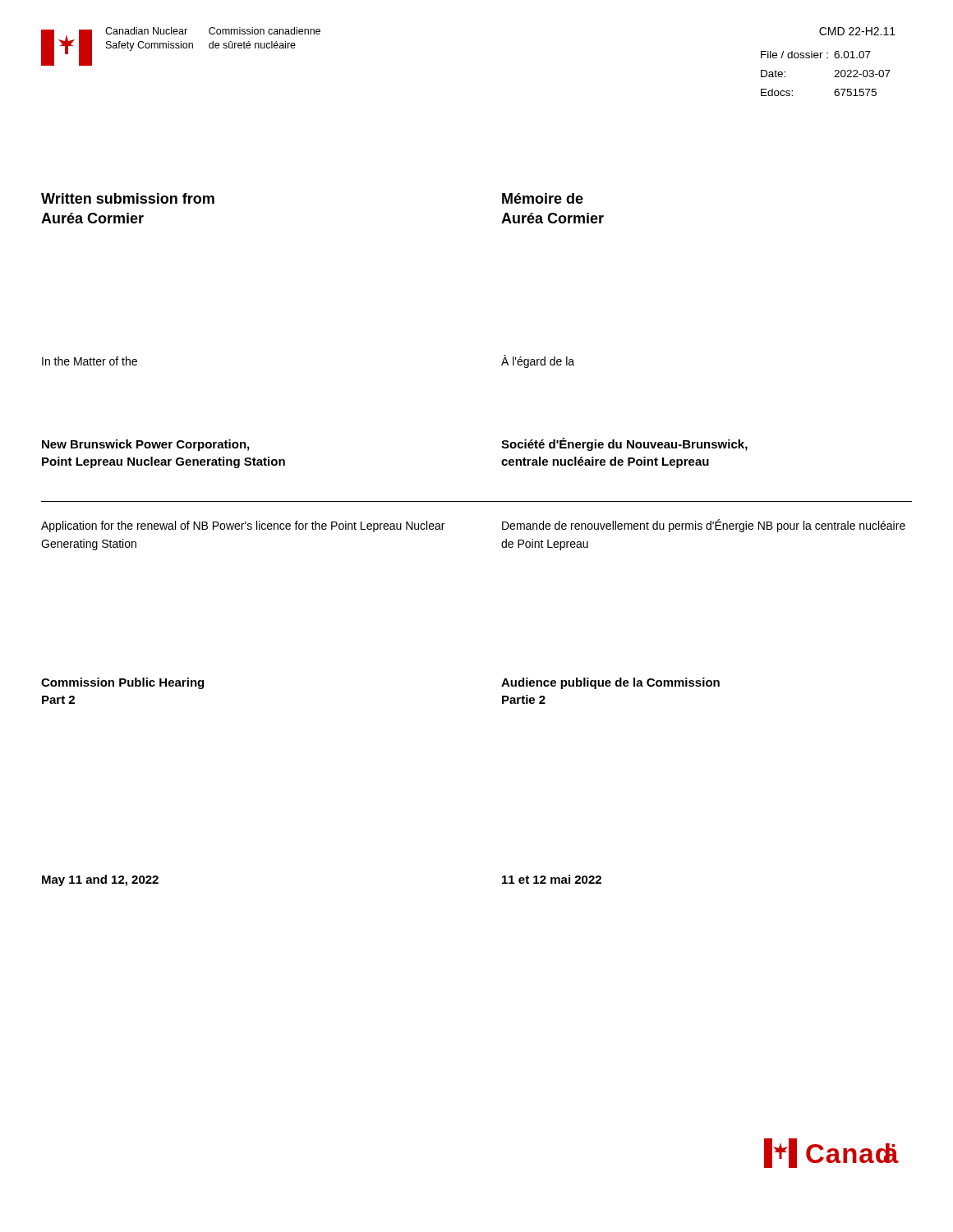Click on the region starting "Mémoire deAuréa Cormier"
The width and height of the screenshot is (953, 1232).
[x=553, y=209]
